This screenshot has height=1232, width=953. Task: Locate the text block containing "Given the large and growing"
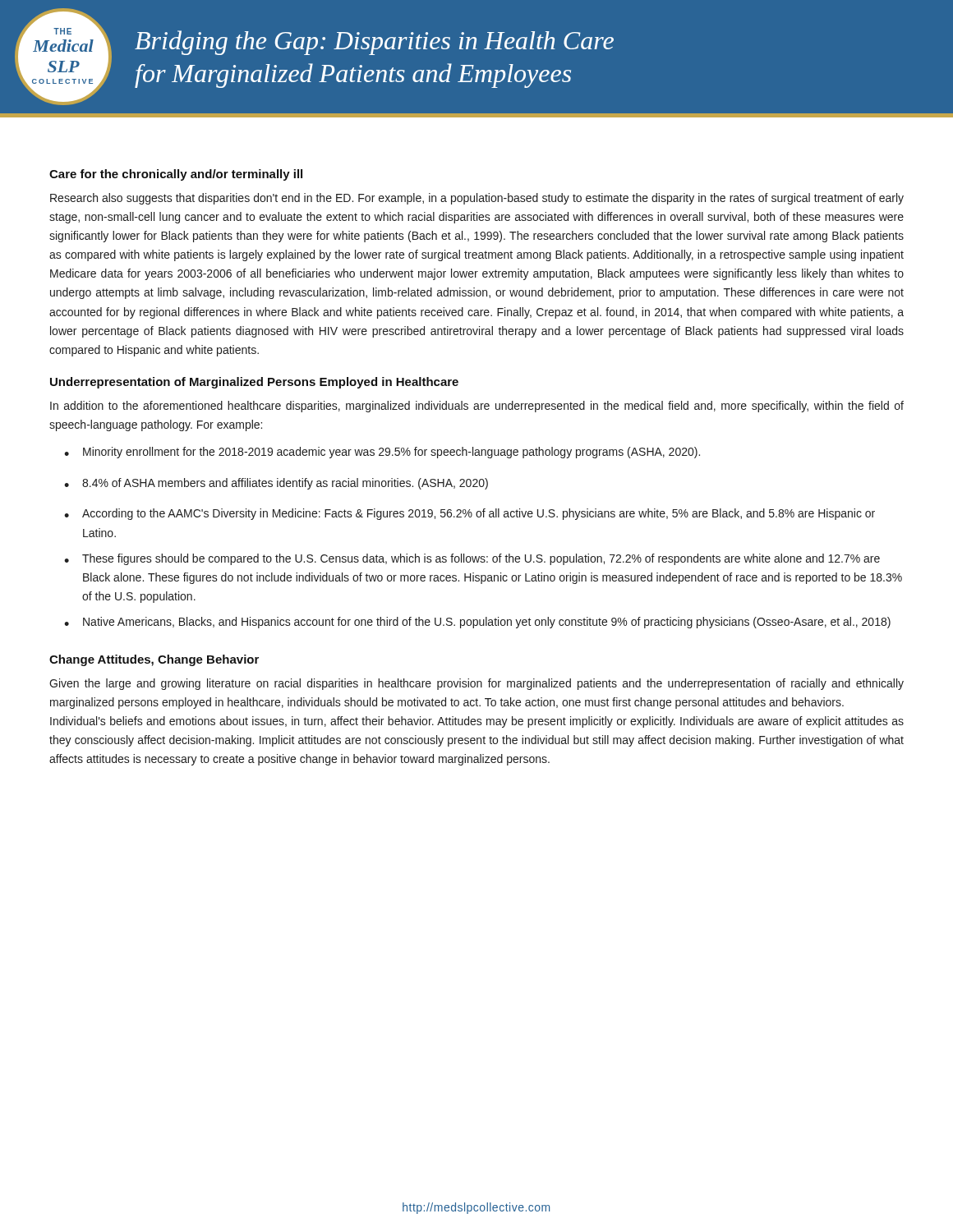pos(476,721)
